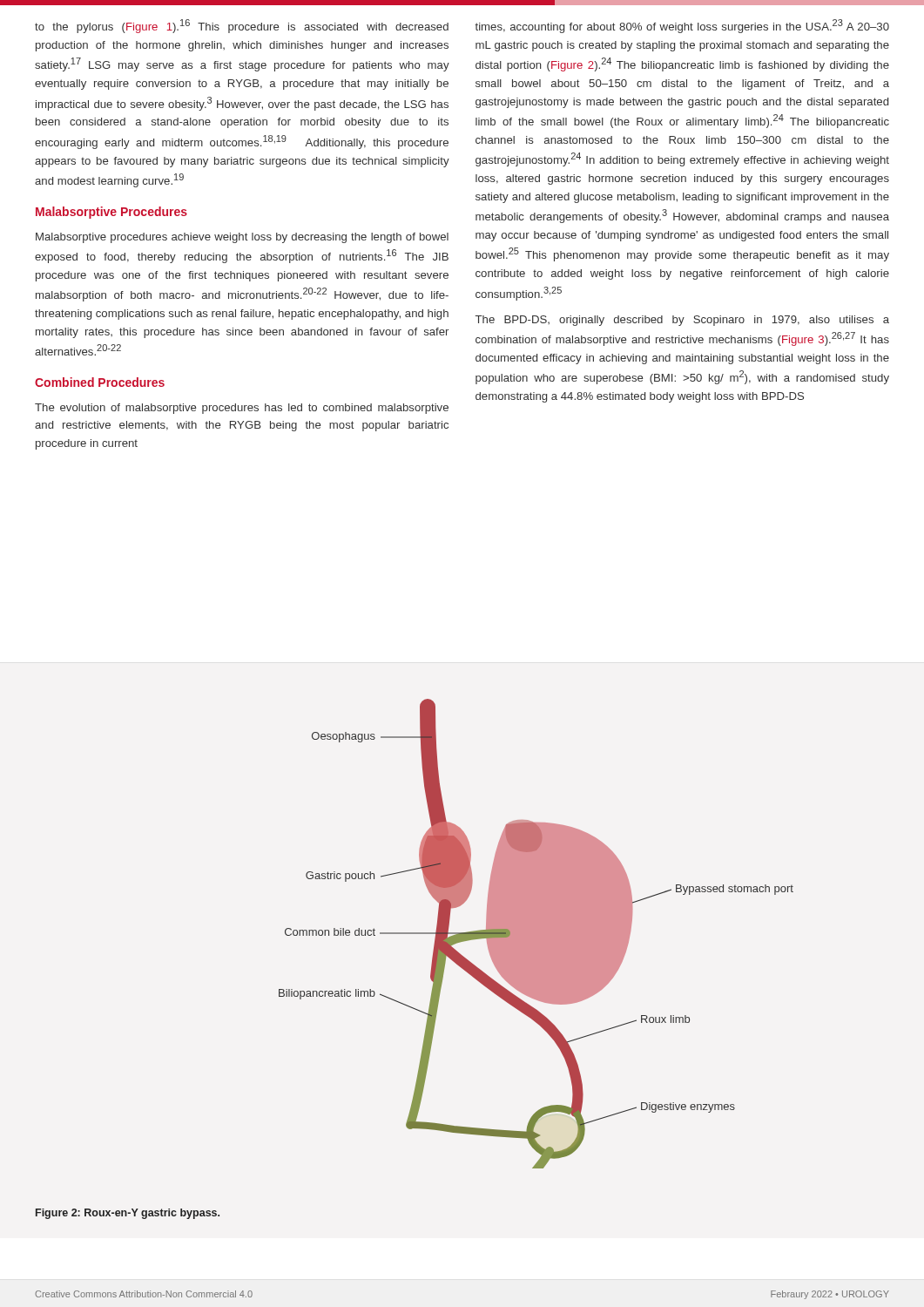Image resolution: width=924 pixels, height=1307 pixels.
Task: Locate the region starting "times, accounting for about 80% of weight loss"
Action: 682,211
